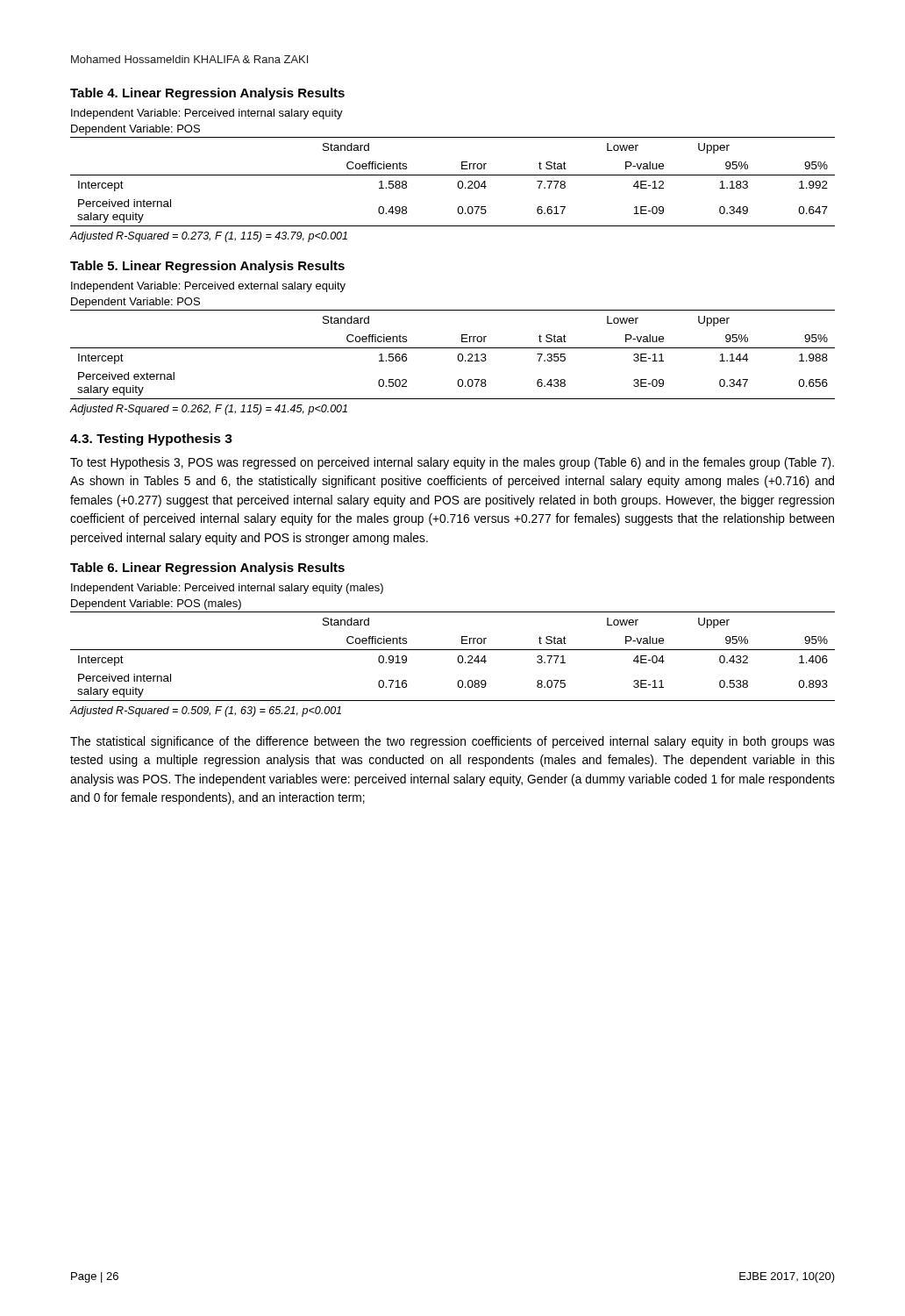
Task: Point to "Table 4. Linear Regression Analysis Results"
Action: 208,93
